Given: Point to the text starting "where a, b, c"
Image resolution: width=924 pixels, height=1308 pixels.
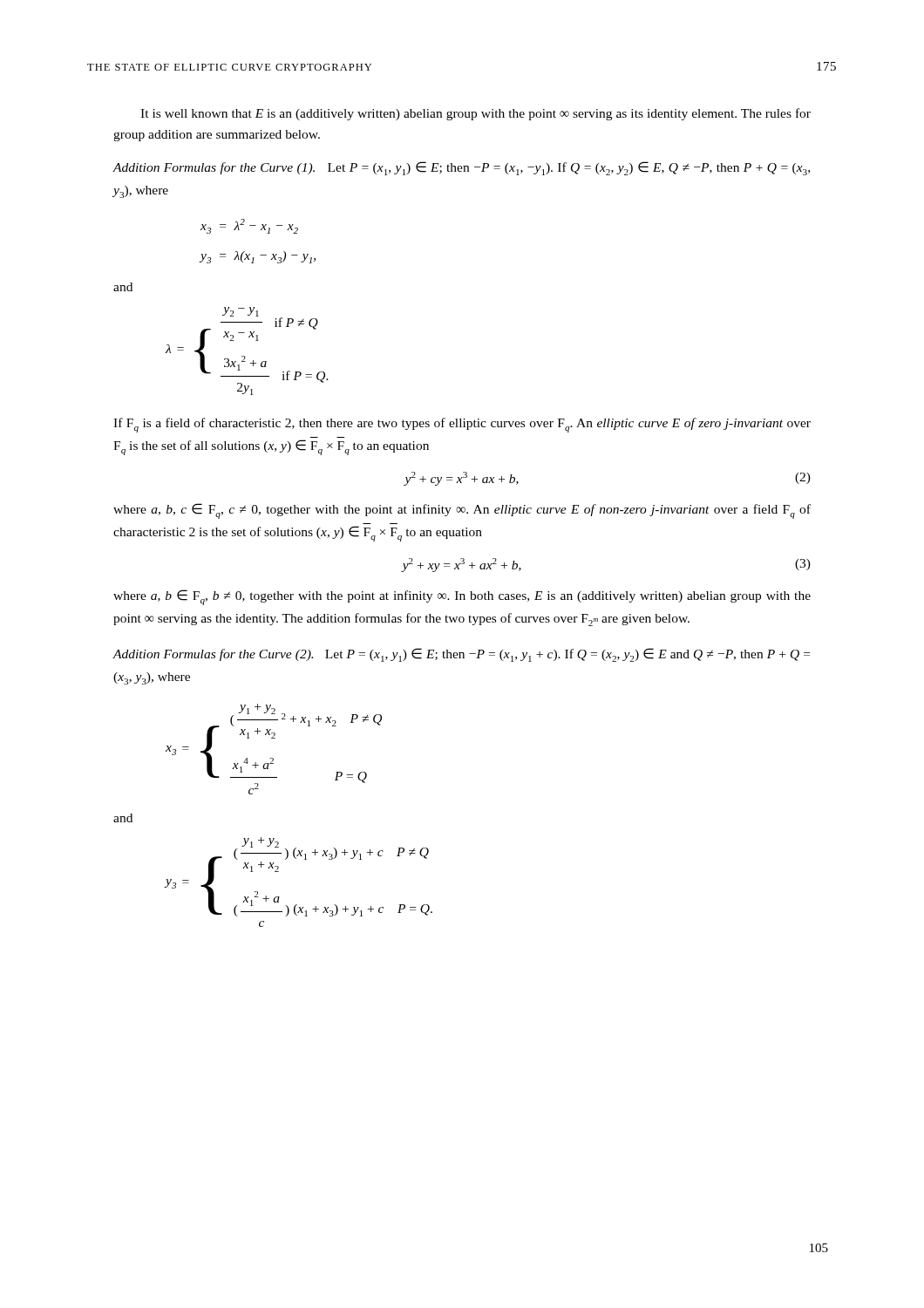Looking at the screenshot, I should (462, 522).
